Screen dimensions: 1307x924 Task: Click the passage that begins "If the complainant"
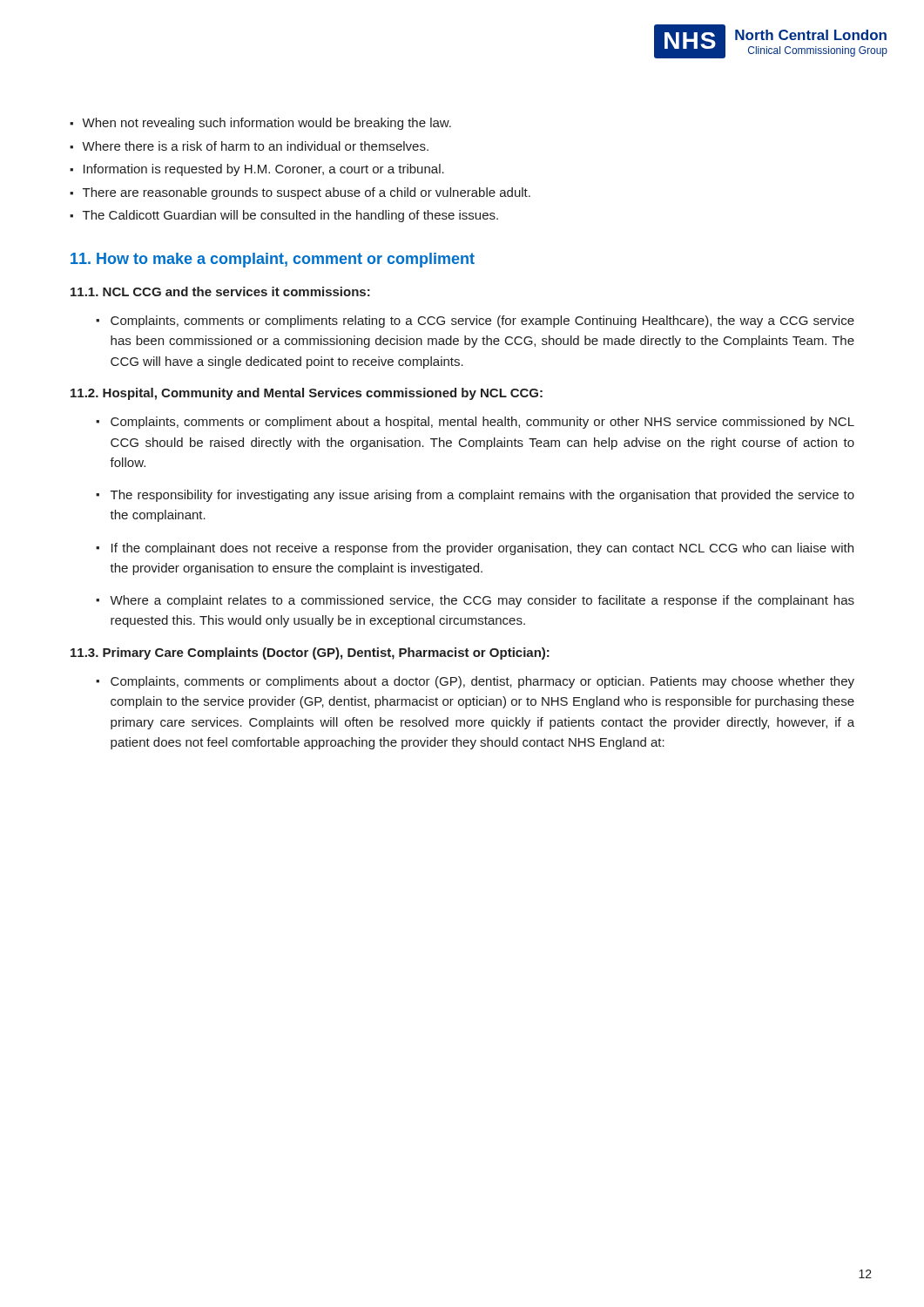[482, 557]
